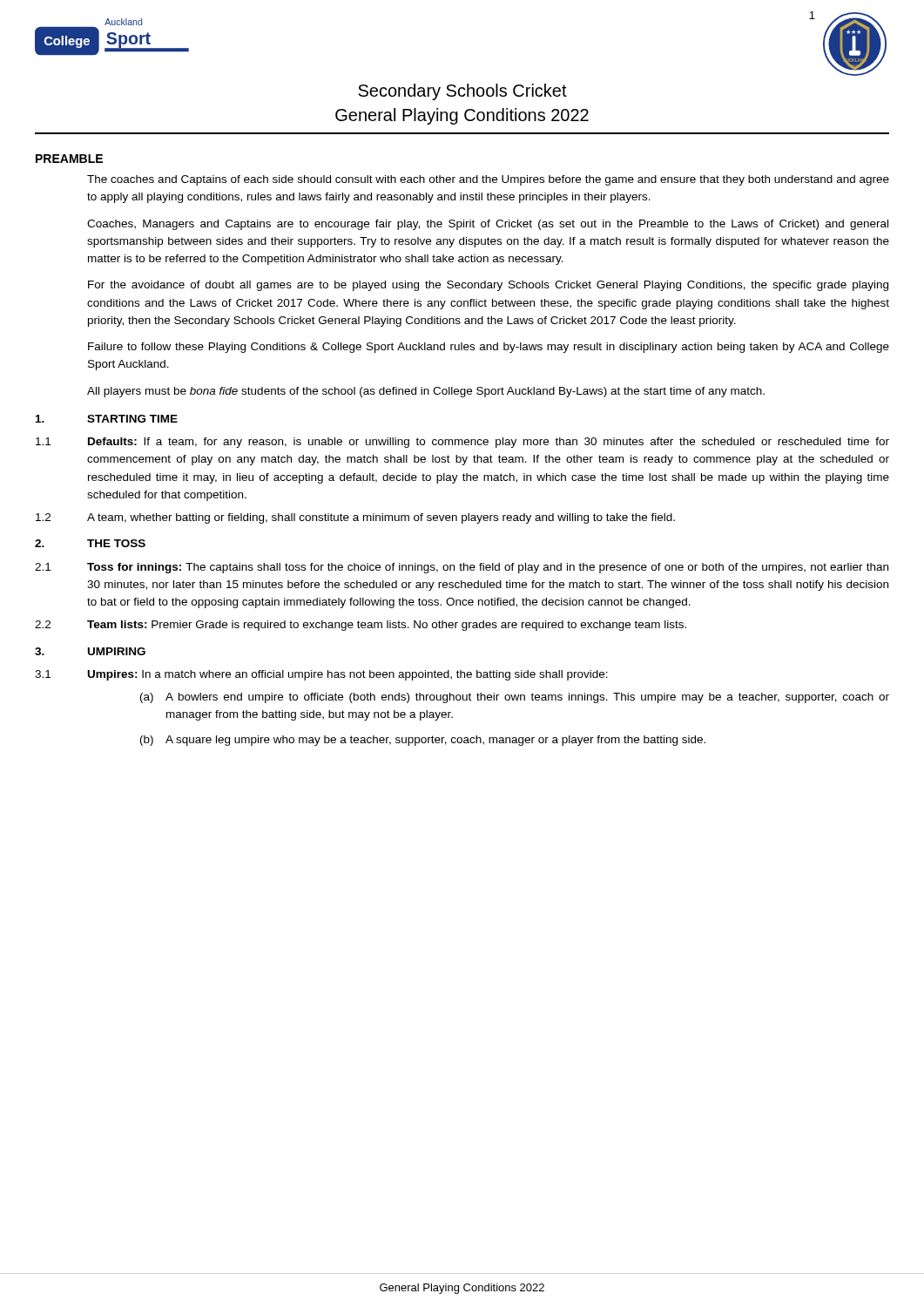Image resolution: width=924 pixels, height=1307 pixels.
Task: Click on the text block starting "Failure to follow these Playing Conditions"
Action: coord(488,355)
